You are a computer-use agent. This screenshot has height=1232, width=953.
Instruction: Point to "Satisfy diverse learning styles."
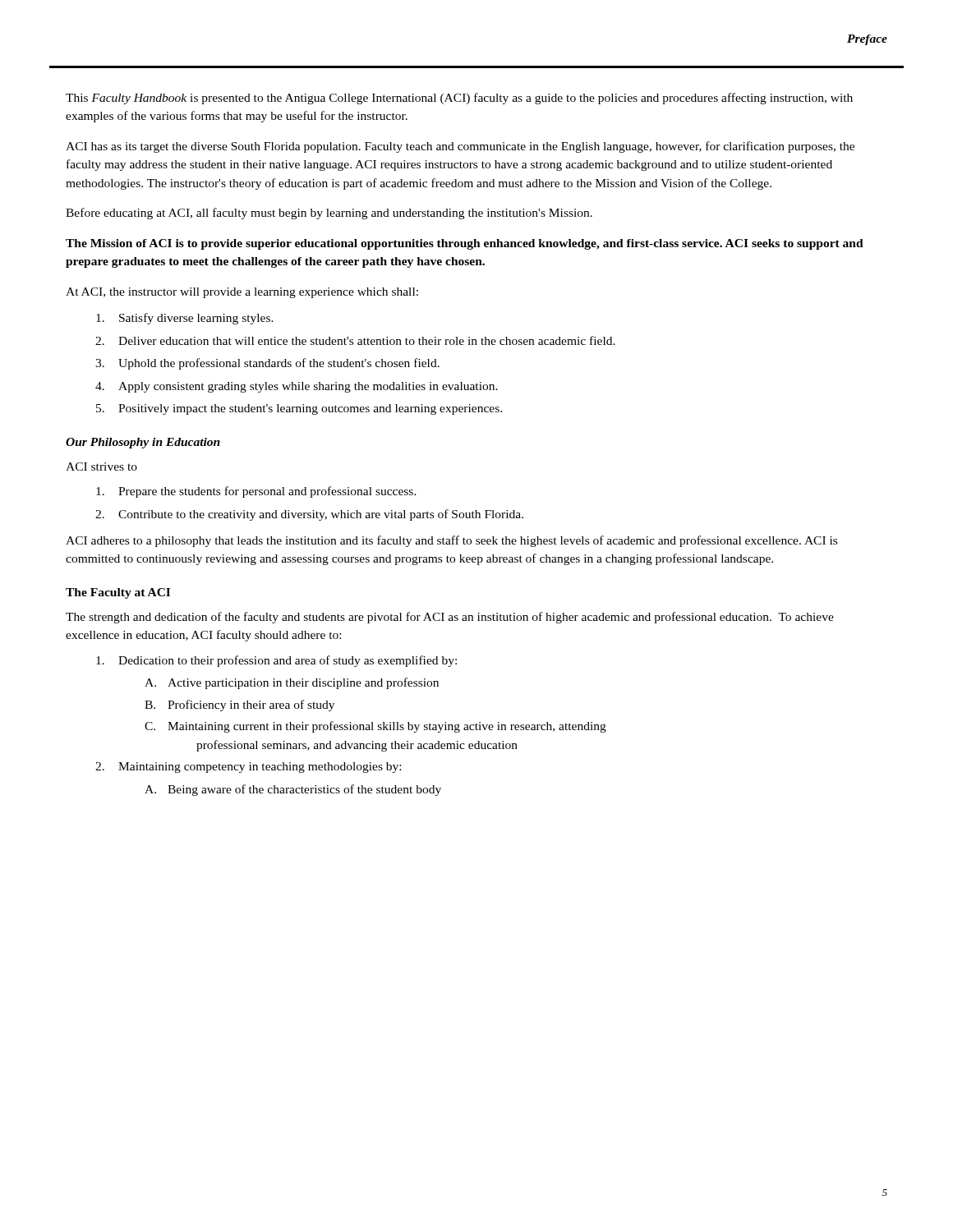(x=185, y=318)
